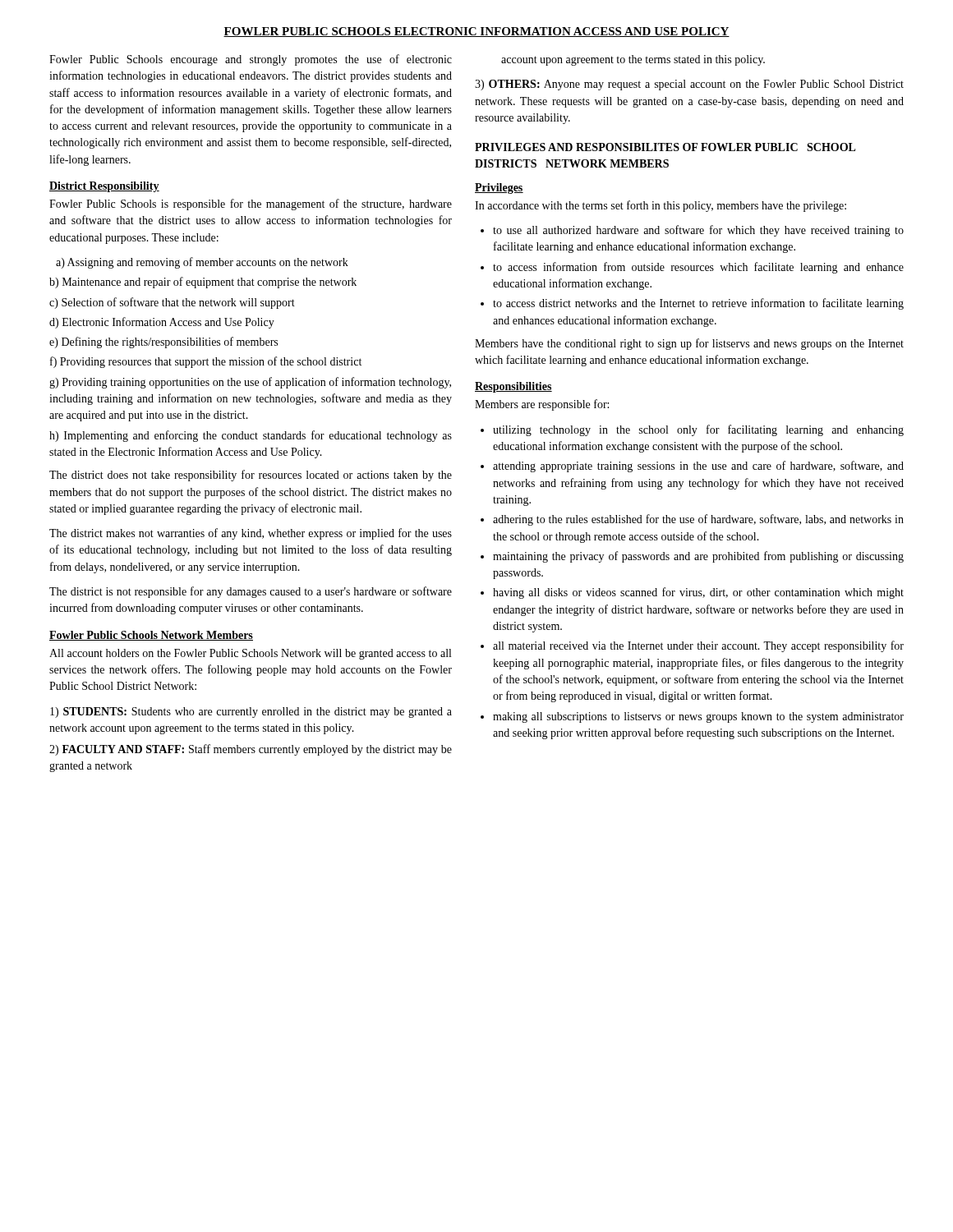Click on the block starting "g) Providing training opportunities on the use of"
This screenshot has height=1232, width=953.
coord(251,399)
